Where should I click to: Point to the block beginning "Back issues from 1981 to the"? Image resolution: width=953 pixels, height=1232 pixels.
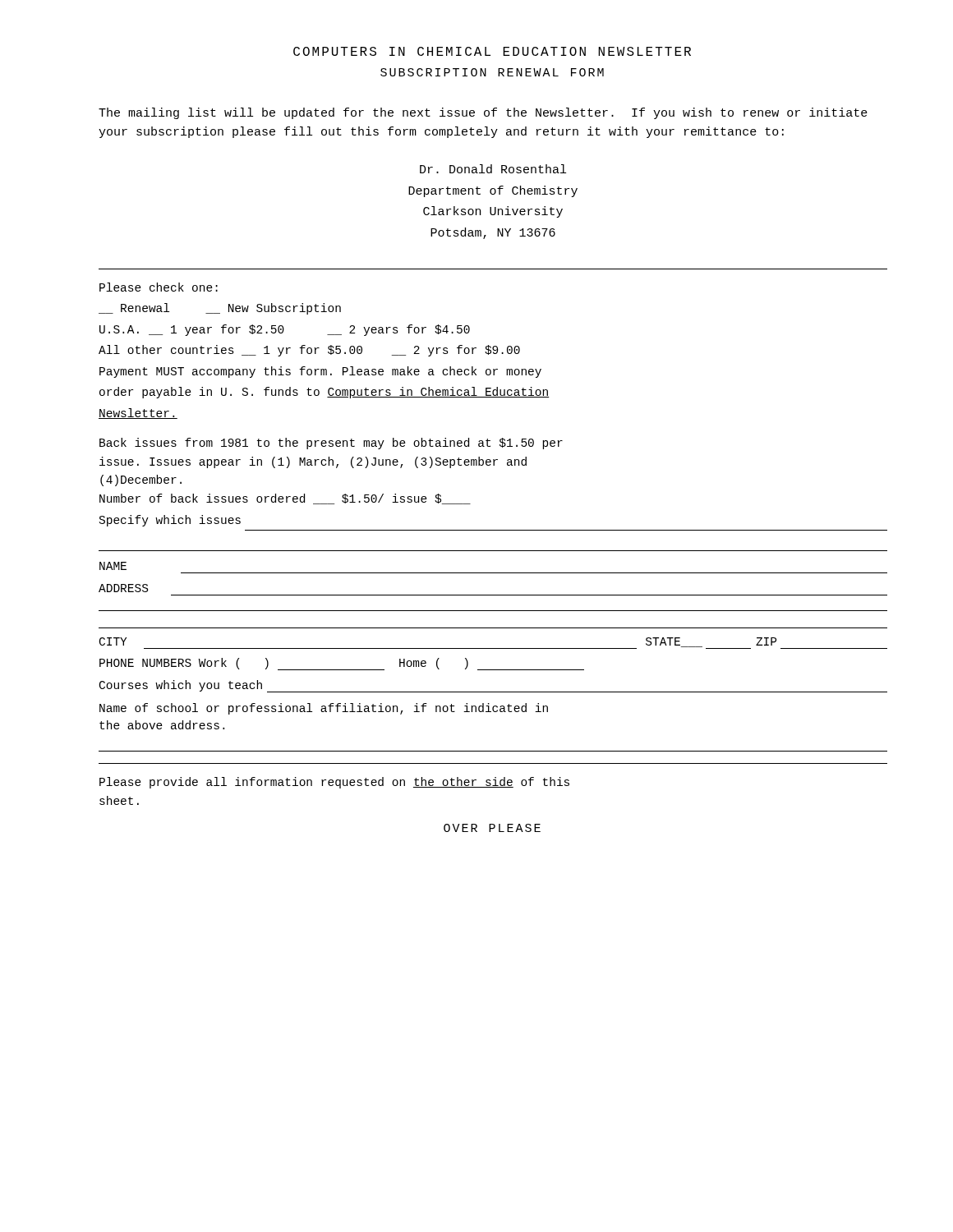pyautogui.click(x=331, y=444)
